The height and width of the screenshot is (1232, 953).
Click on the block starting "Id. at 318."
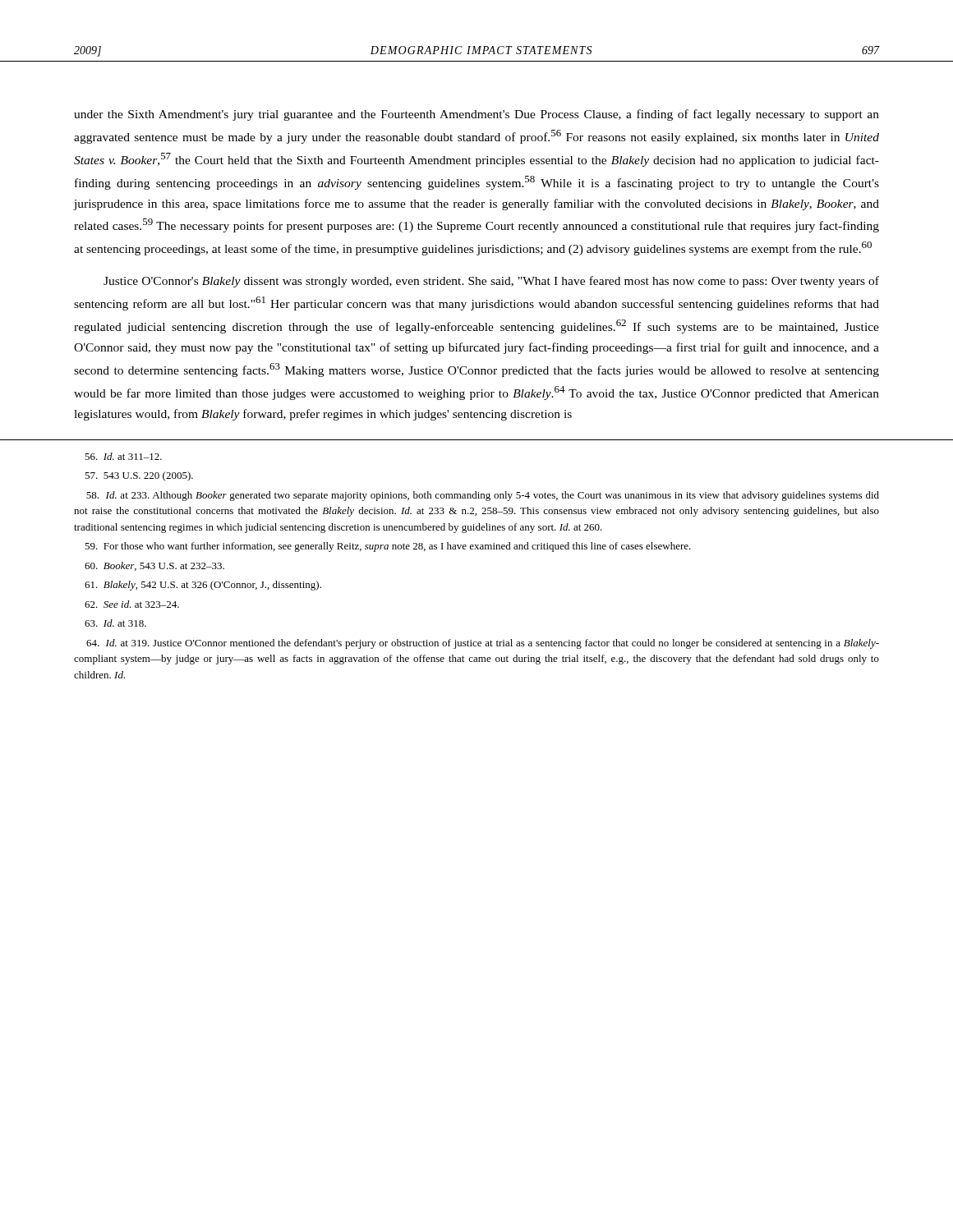coord(110,623)
